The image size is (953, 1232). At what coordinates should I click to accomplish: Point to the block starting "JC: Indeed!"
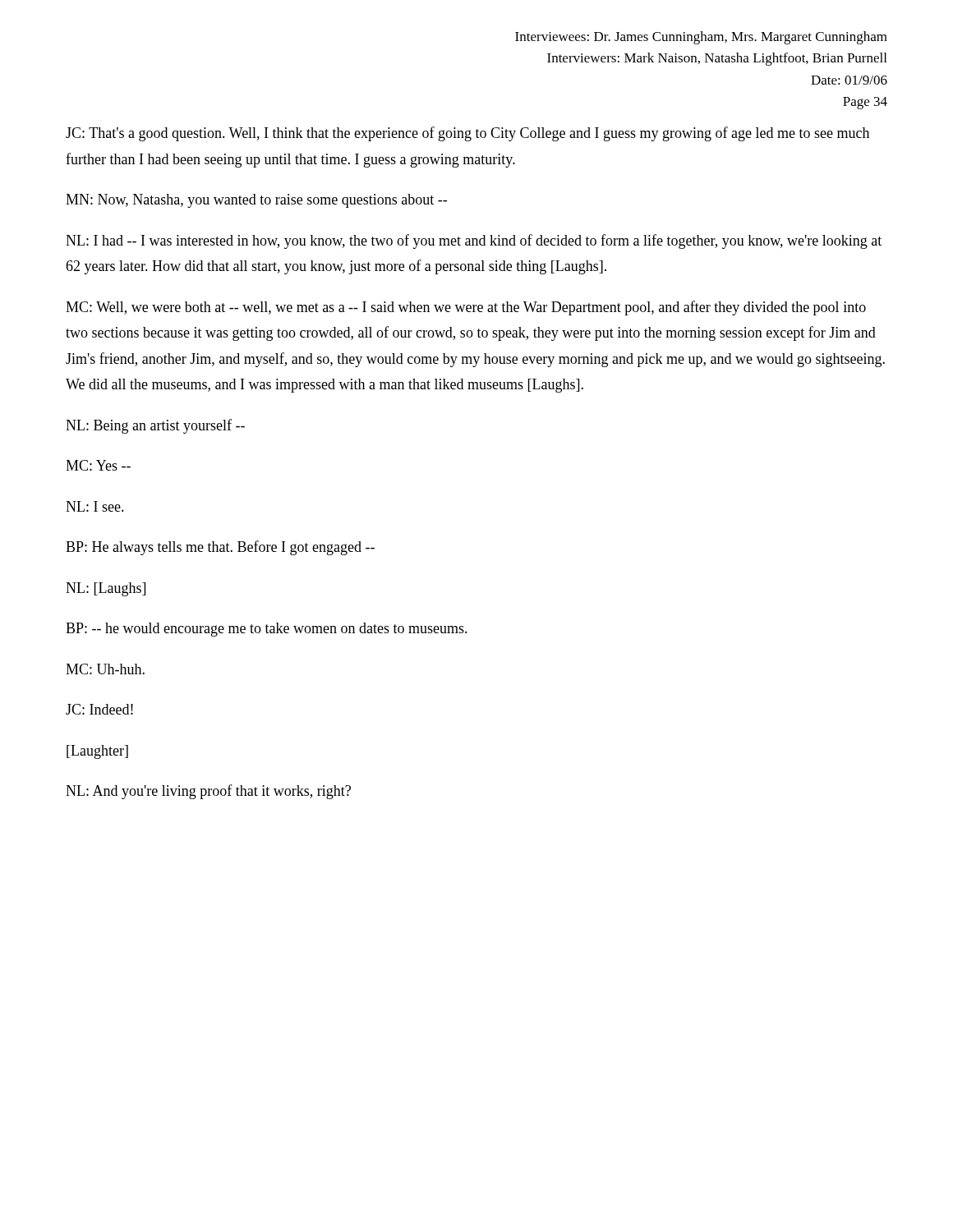[100, 710]
